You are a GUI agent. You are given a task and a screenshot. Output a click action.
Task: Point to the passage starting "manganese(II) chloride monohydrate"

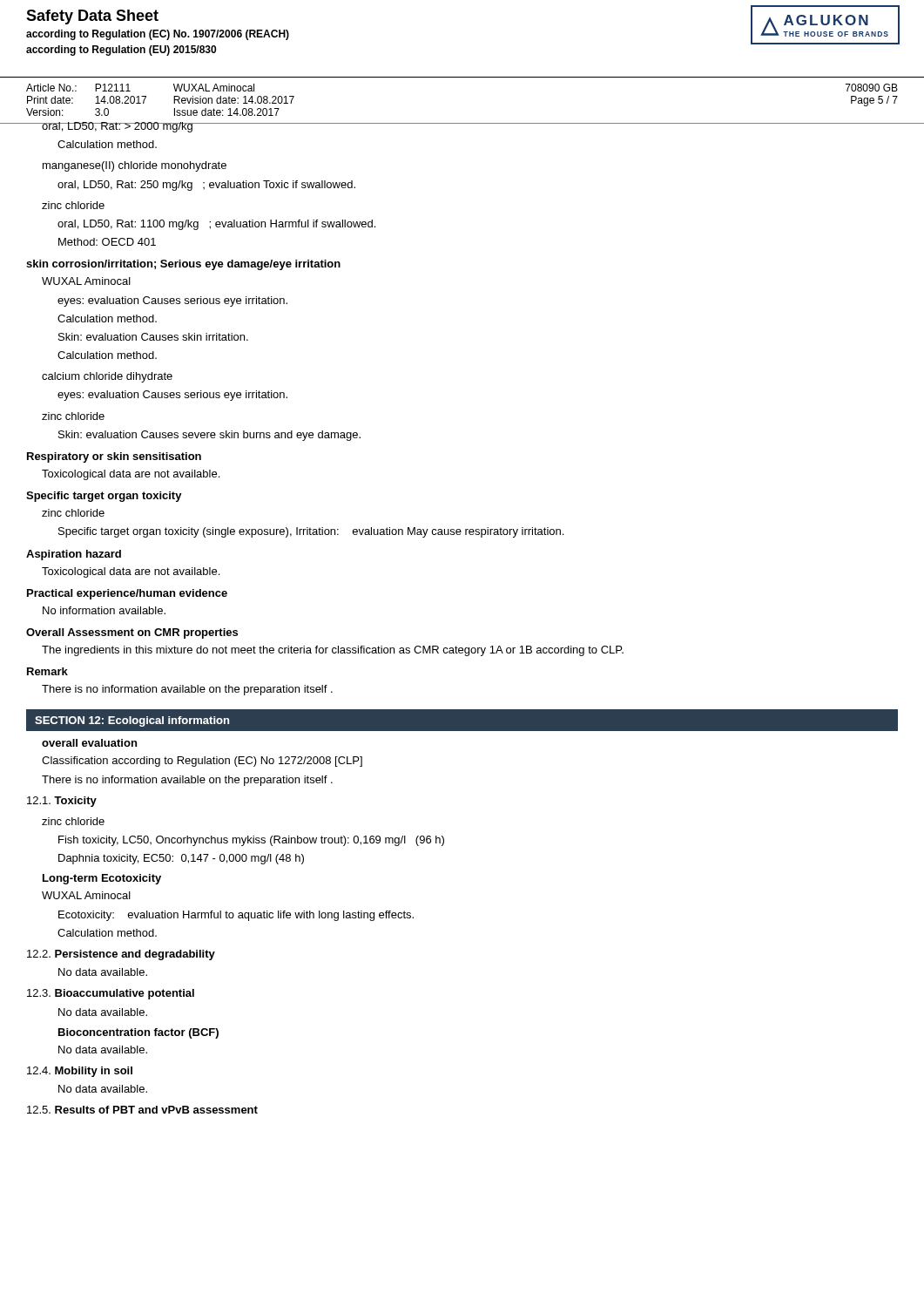[x=135, y=166]
